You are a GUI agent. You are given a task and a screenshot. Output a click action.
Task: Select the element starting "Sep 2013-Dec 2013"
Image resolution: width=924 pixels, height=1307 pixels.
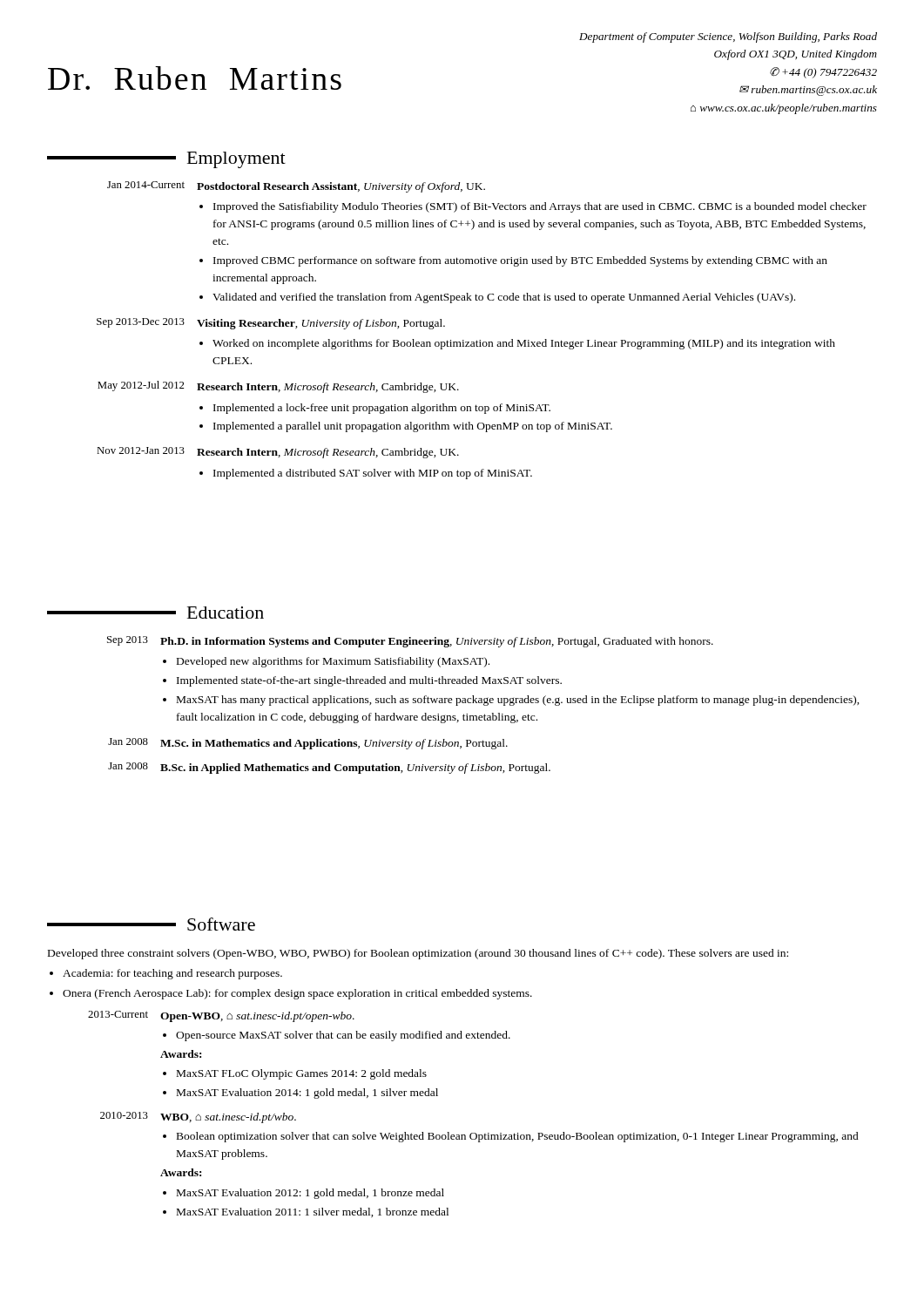(x=140, y=322)
